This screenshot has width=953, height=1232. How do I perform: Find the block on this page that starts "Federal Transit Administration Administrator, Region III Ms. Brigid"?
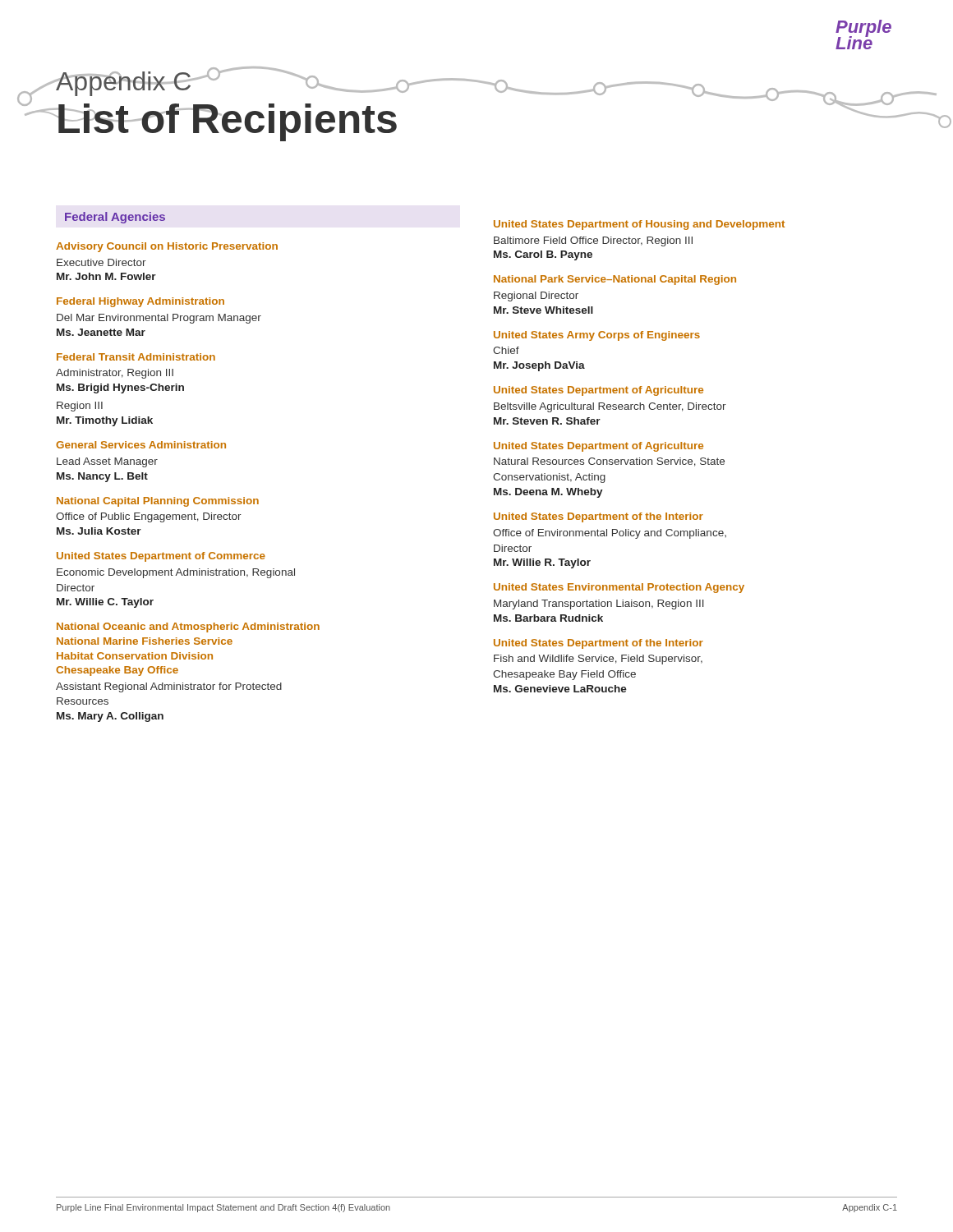[x=136, y=357]
